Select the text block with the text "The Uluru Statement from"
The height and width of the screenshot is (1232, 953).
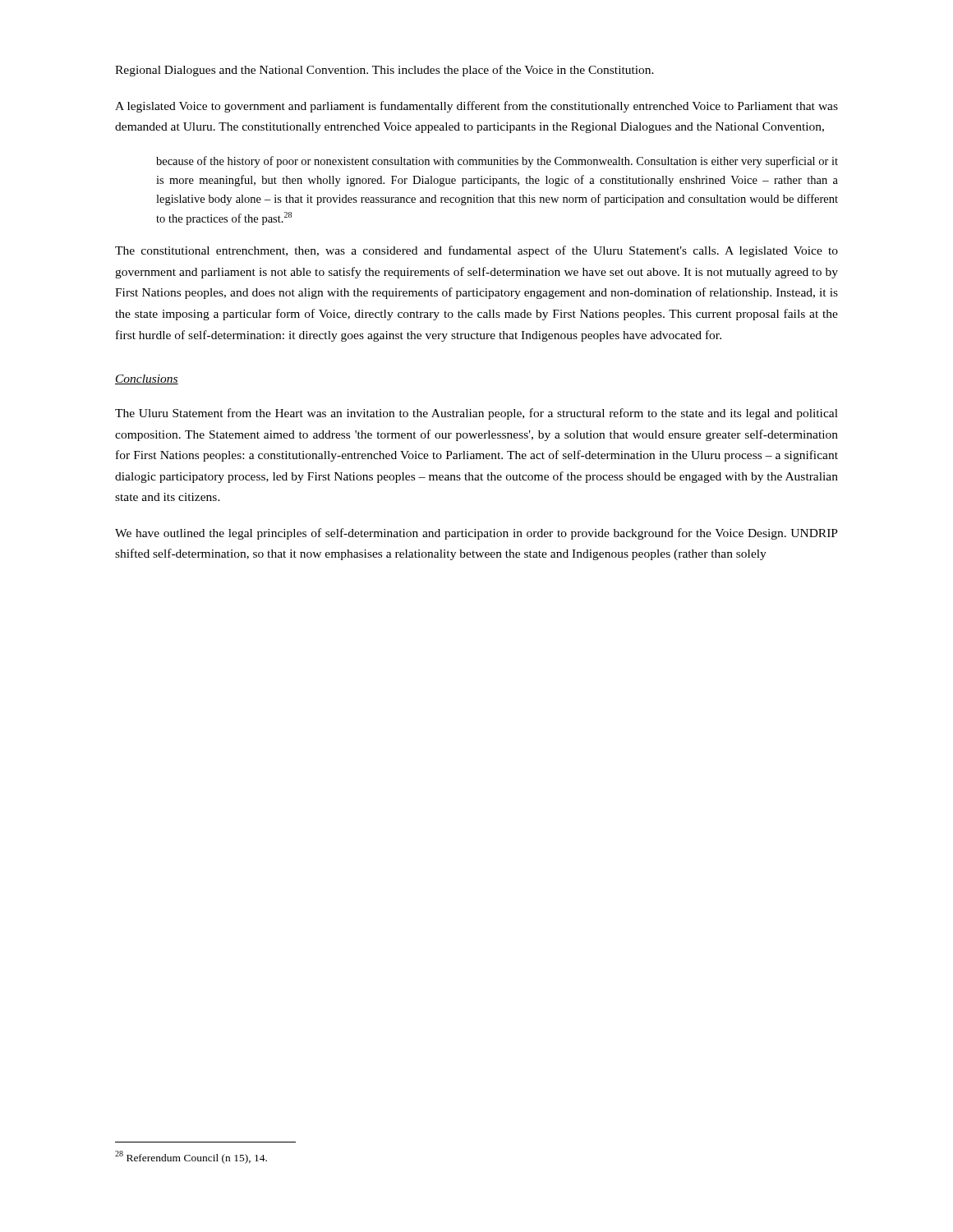click(476, 455)
